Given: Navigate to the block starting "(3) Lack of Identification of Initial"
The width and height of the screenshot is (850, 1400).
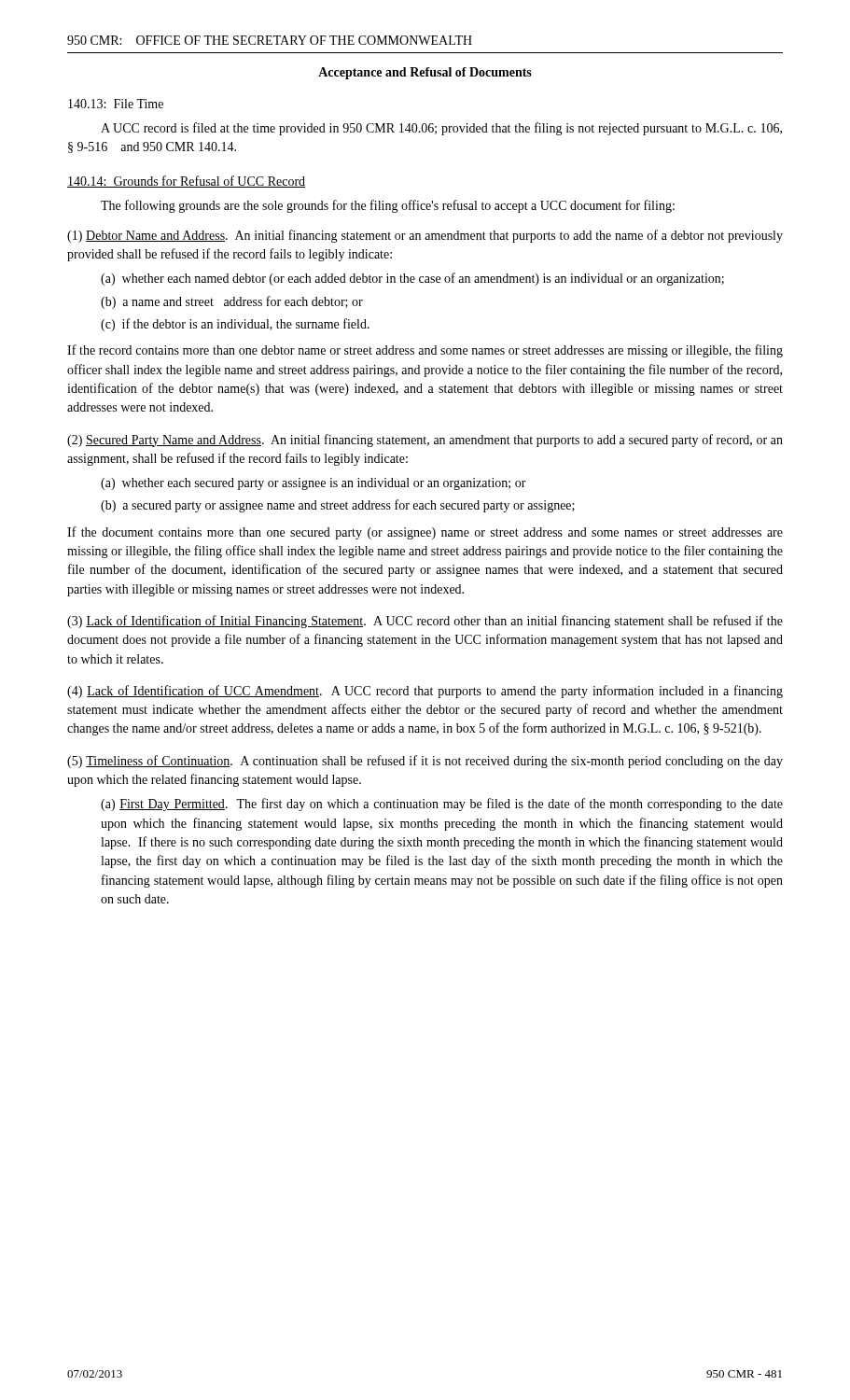Looking at the screenshot, I should (425, 640).
